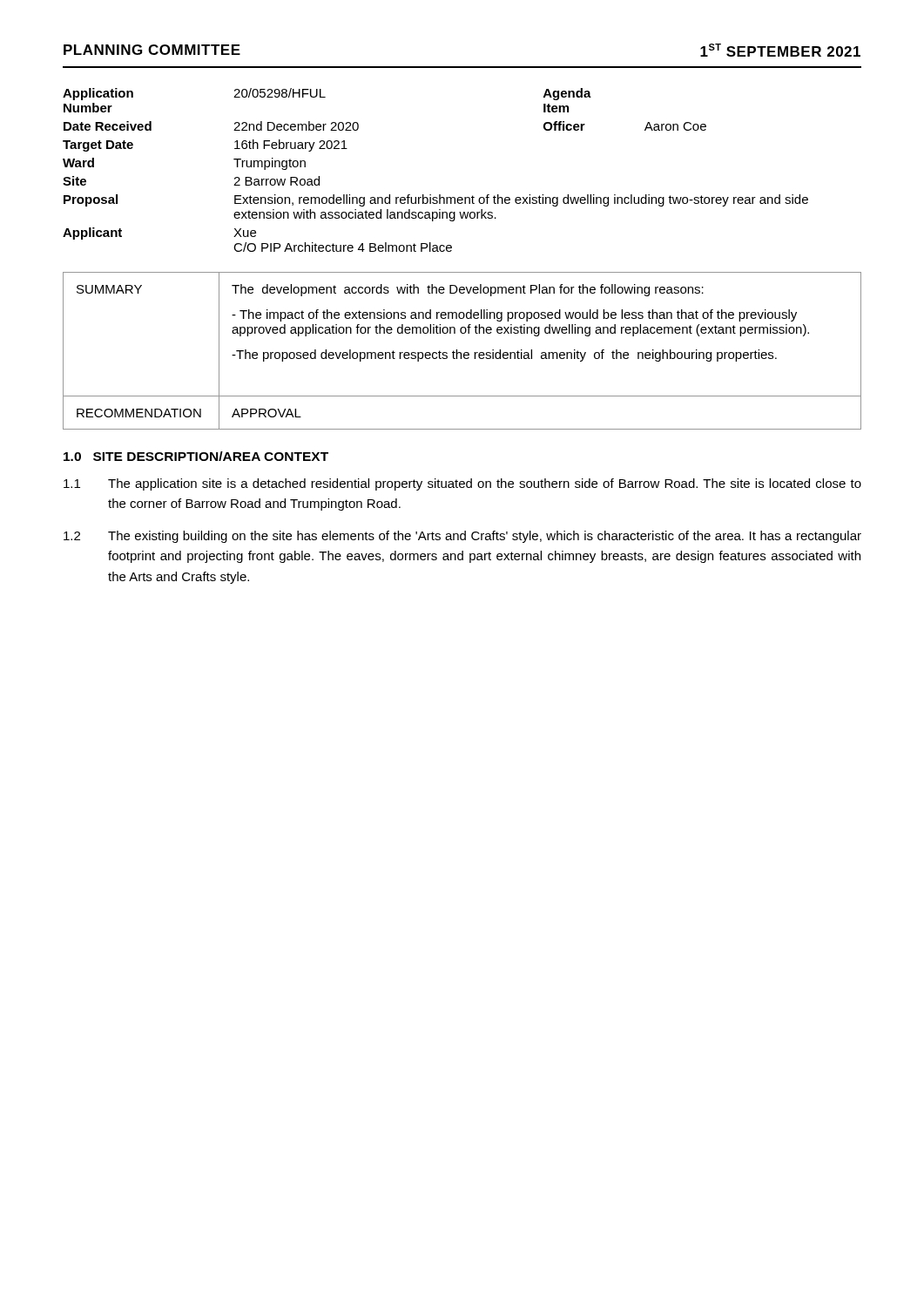Select the table that reads "Target Date"
The height and width of the screenshot is (1307, 924).
pos(462,170)
